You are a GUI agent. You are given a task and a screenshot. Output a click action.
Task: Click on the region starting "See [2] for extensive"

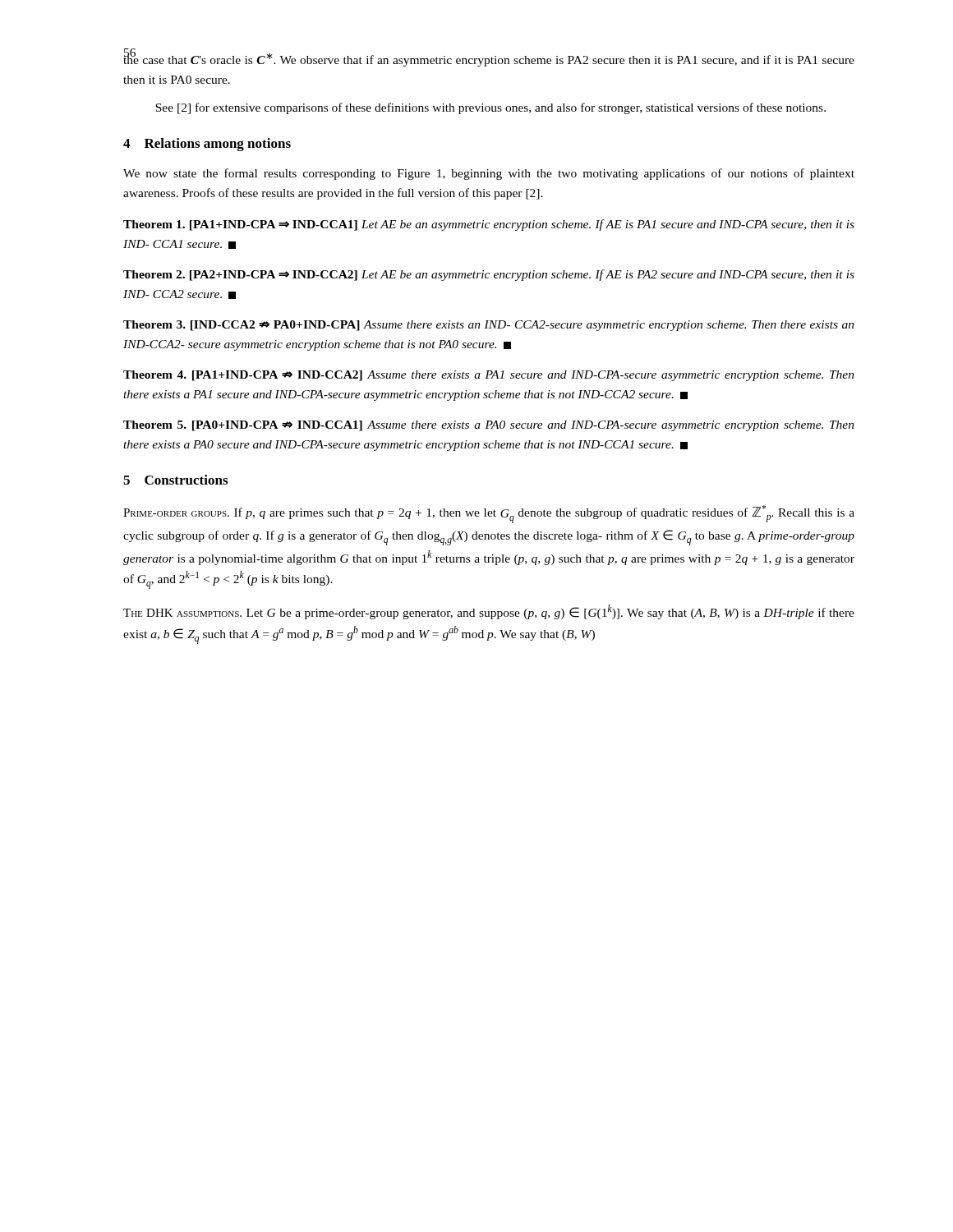pyautogui.click(x=489, y=108)
